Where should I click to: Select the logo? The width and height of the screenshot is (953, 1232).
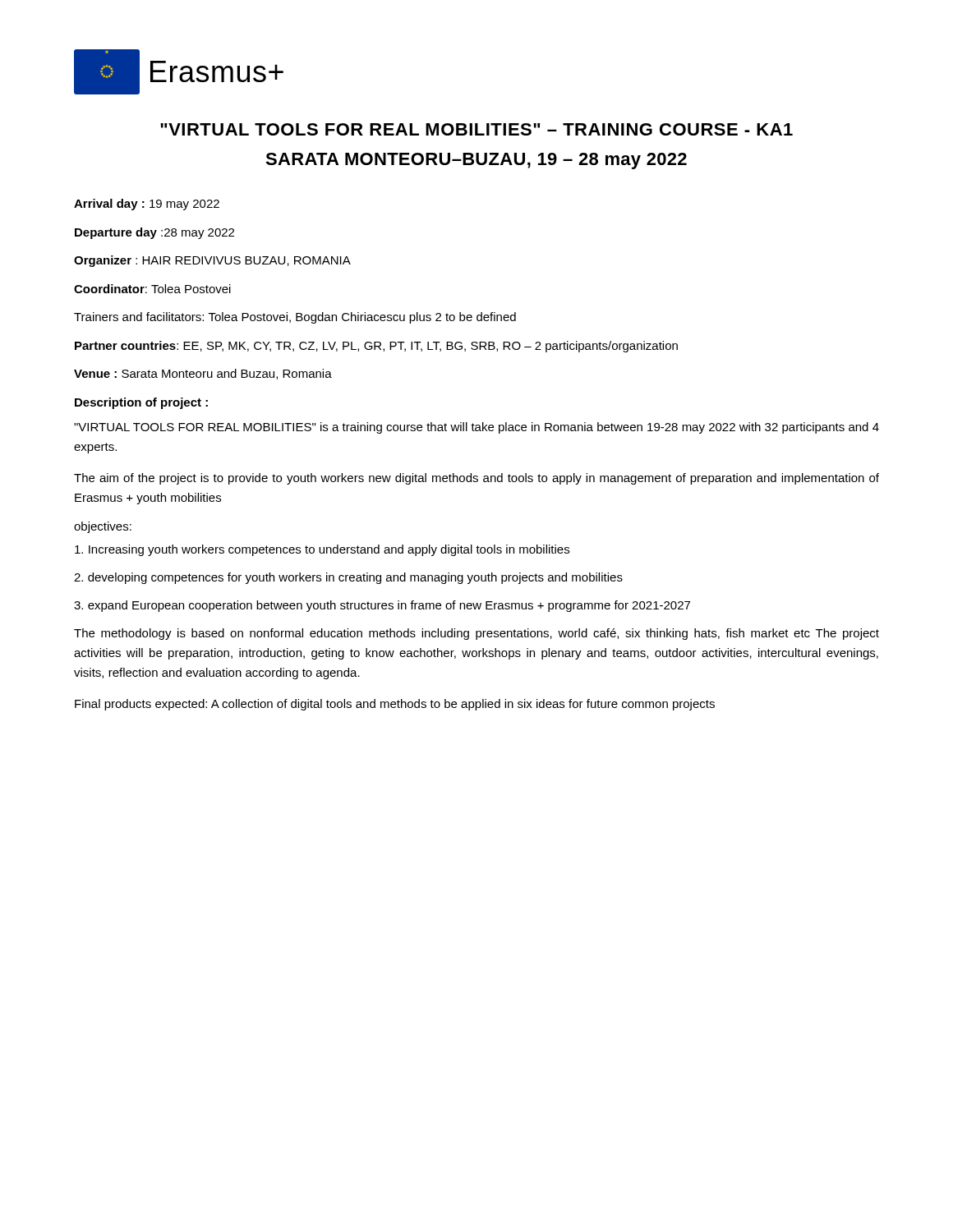pos(476,72)
